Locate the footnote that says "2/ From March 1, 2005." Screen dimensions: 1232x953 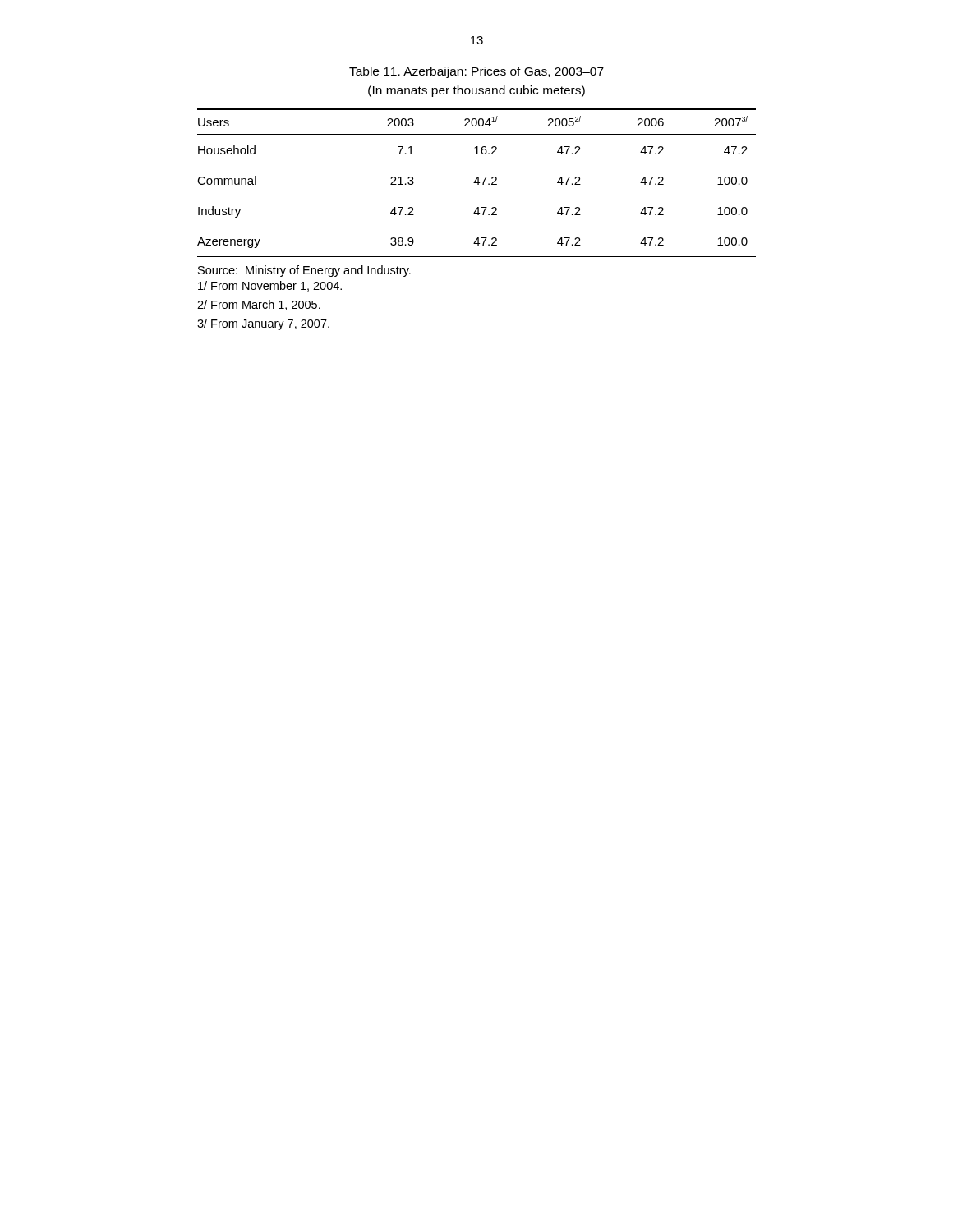coord(259,304)
